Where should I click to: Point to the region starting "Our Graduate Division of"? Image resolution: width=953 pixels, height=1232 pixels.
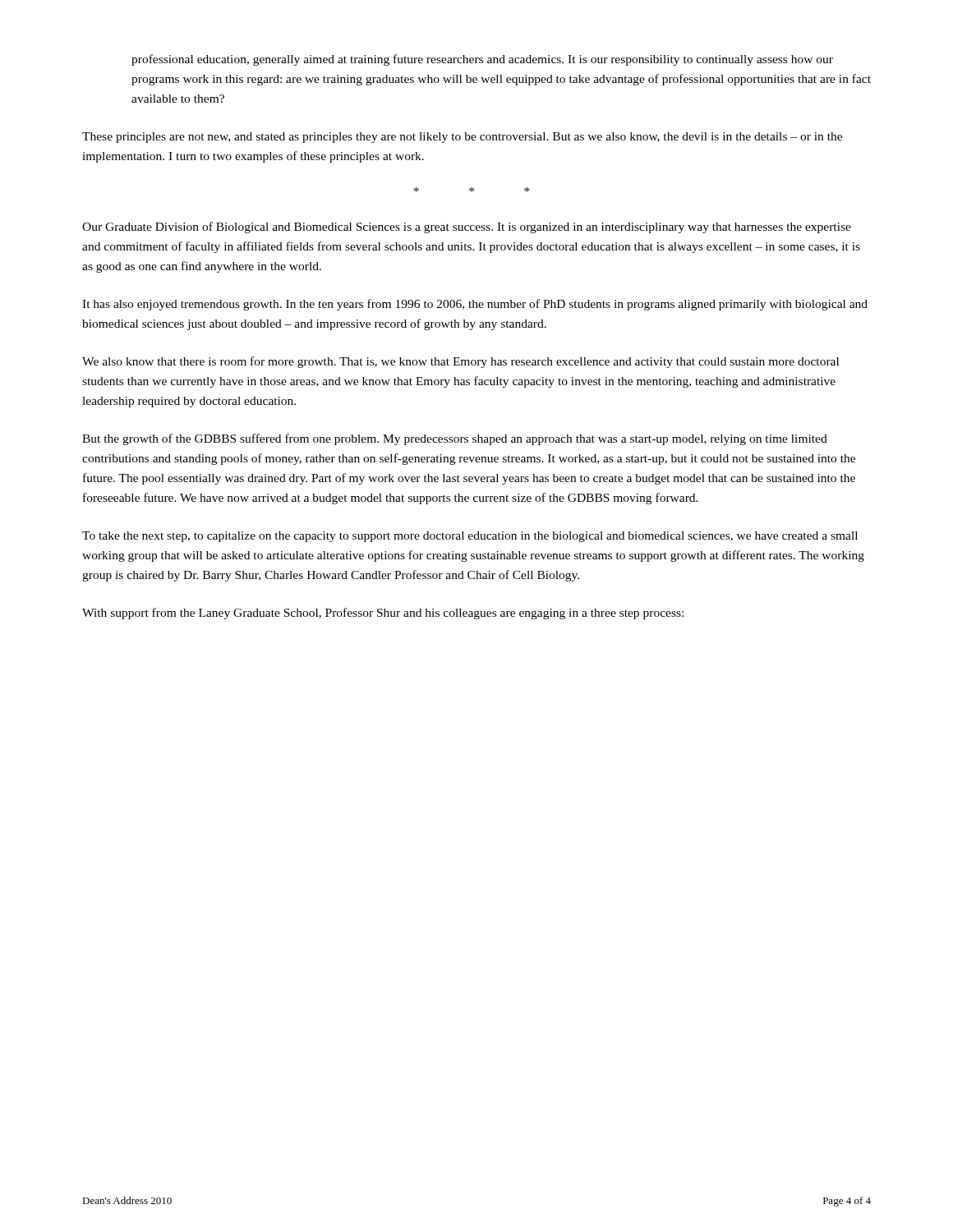point(471,246)
